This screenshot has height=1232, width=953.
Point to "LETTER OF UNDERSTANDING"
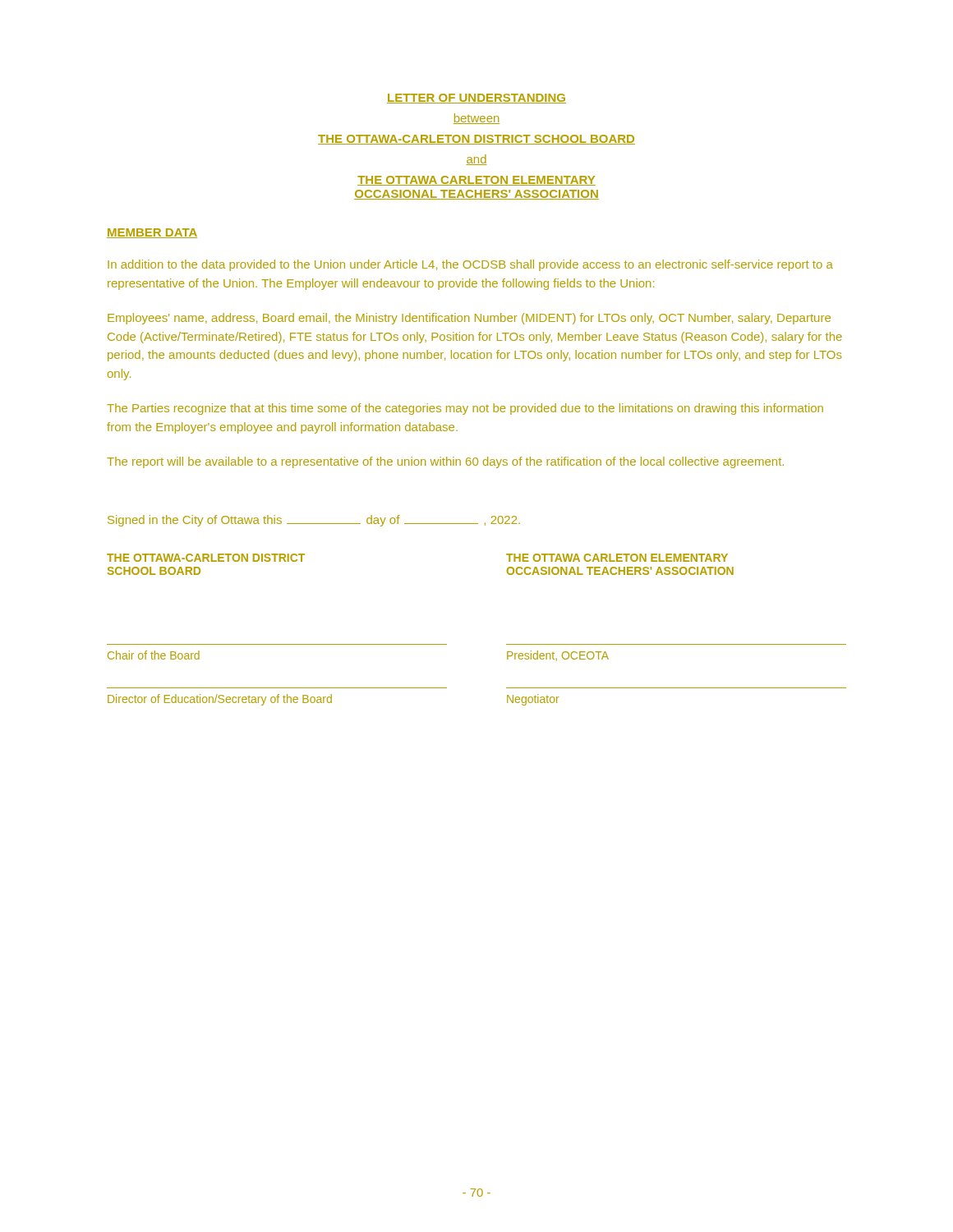[476, 97]
